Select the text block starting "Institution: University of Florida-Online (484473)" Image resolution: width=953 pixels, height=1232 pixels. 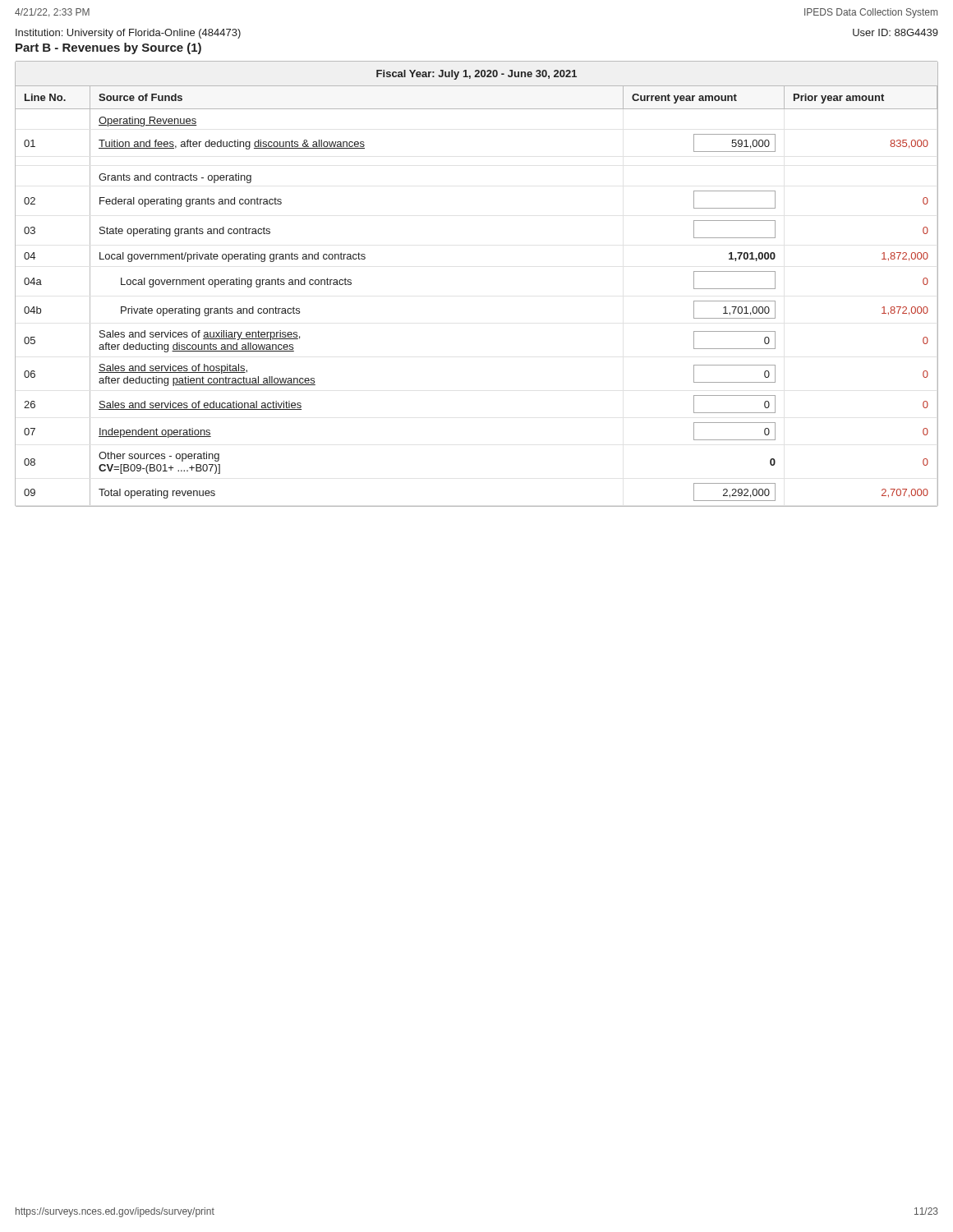[132, 32]
